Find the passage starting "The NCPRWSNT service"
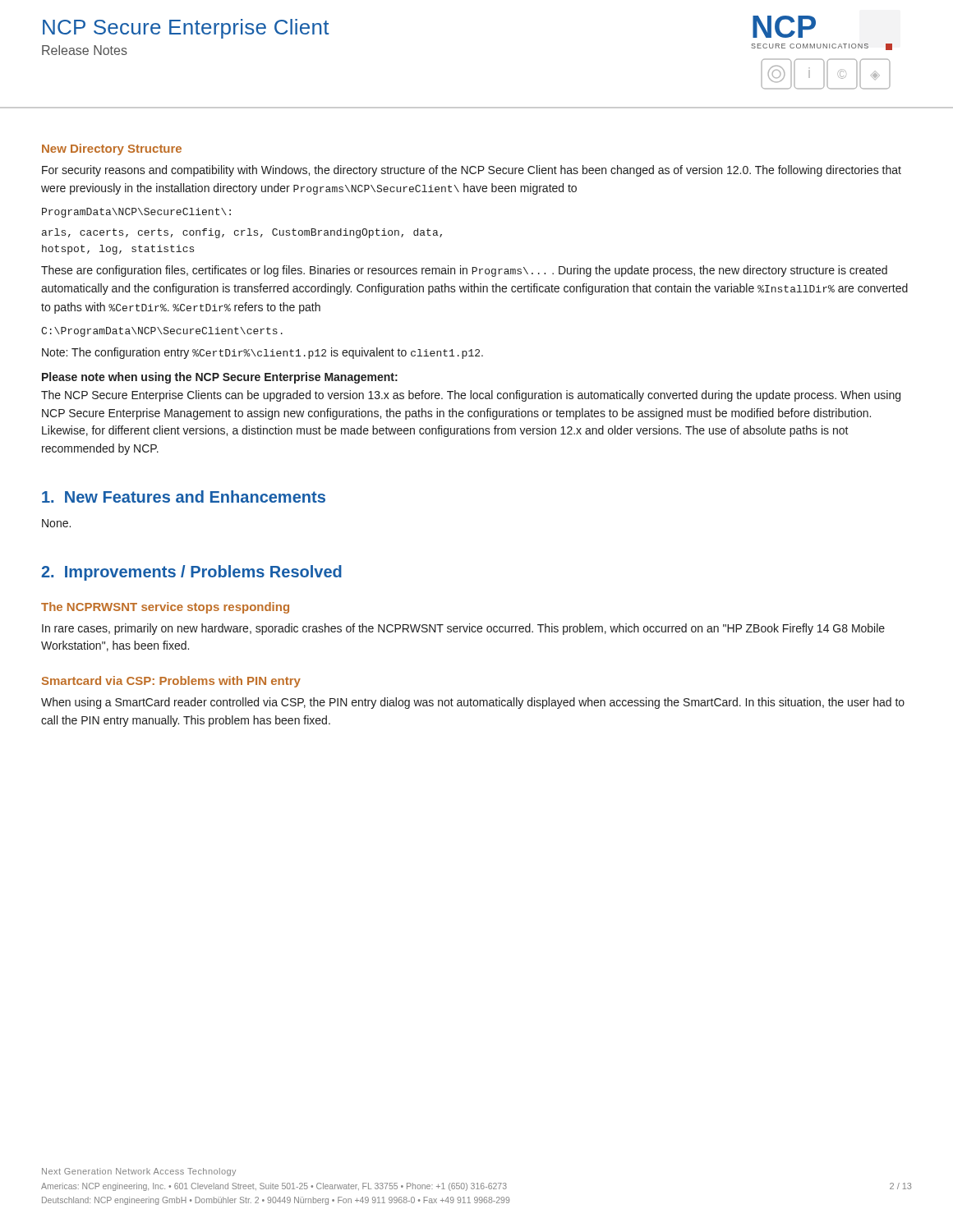This screenshot has height=1232, width=953. 166,606
